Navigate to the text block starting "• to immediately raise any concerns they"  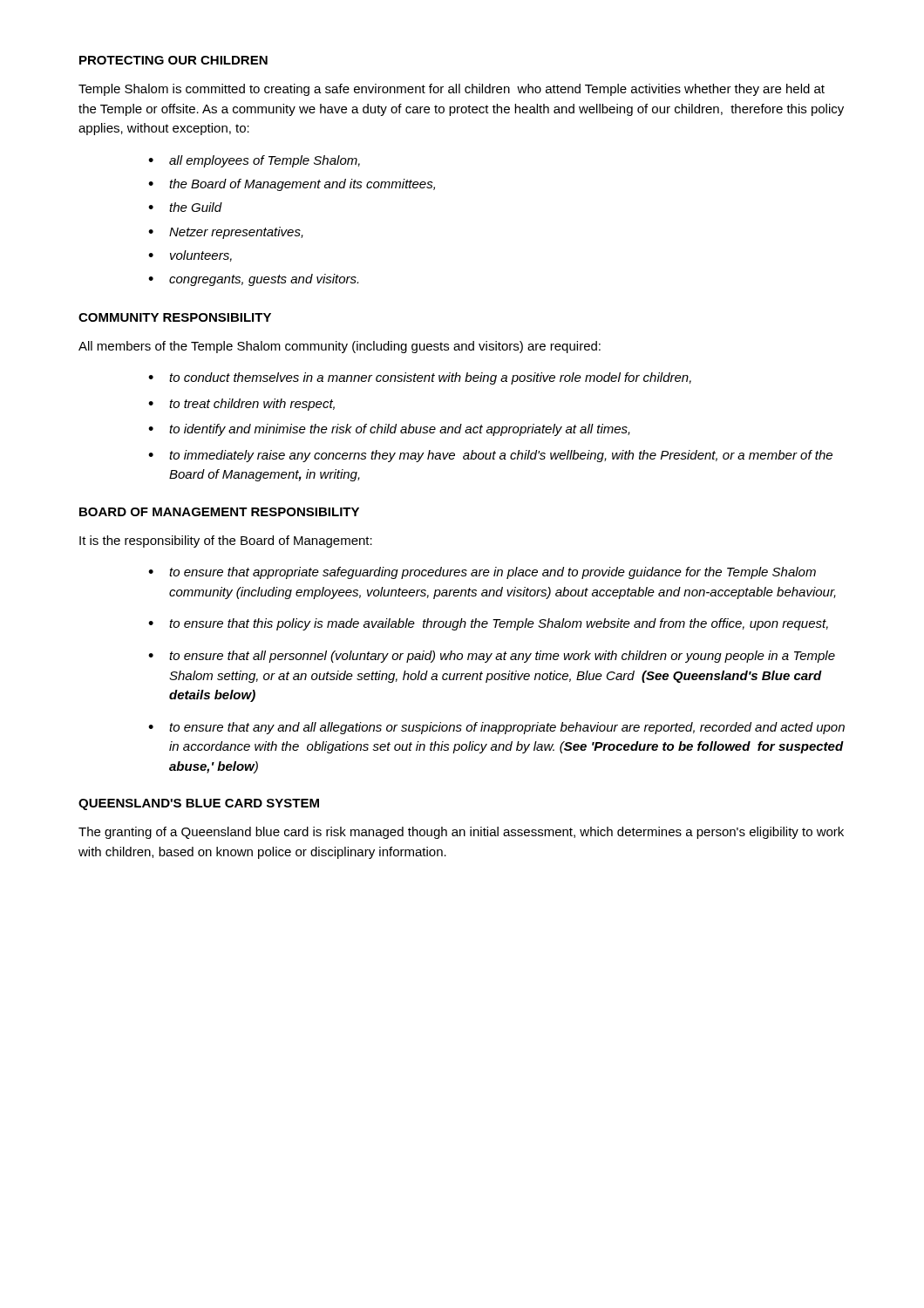coord(497,465)
